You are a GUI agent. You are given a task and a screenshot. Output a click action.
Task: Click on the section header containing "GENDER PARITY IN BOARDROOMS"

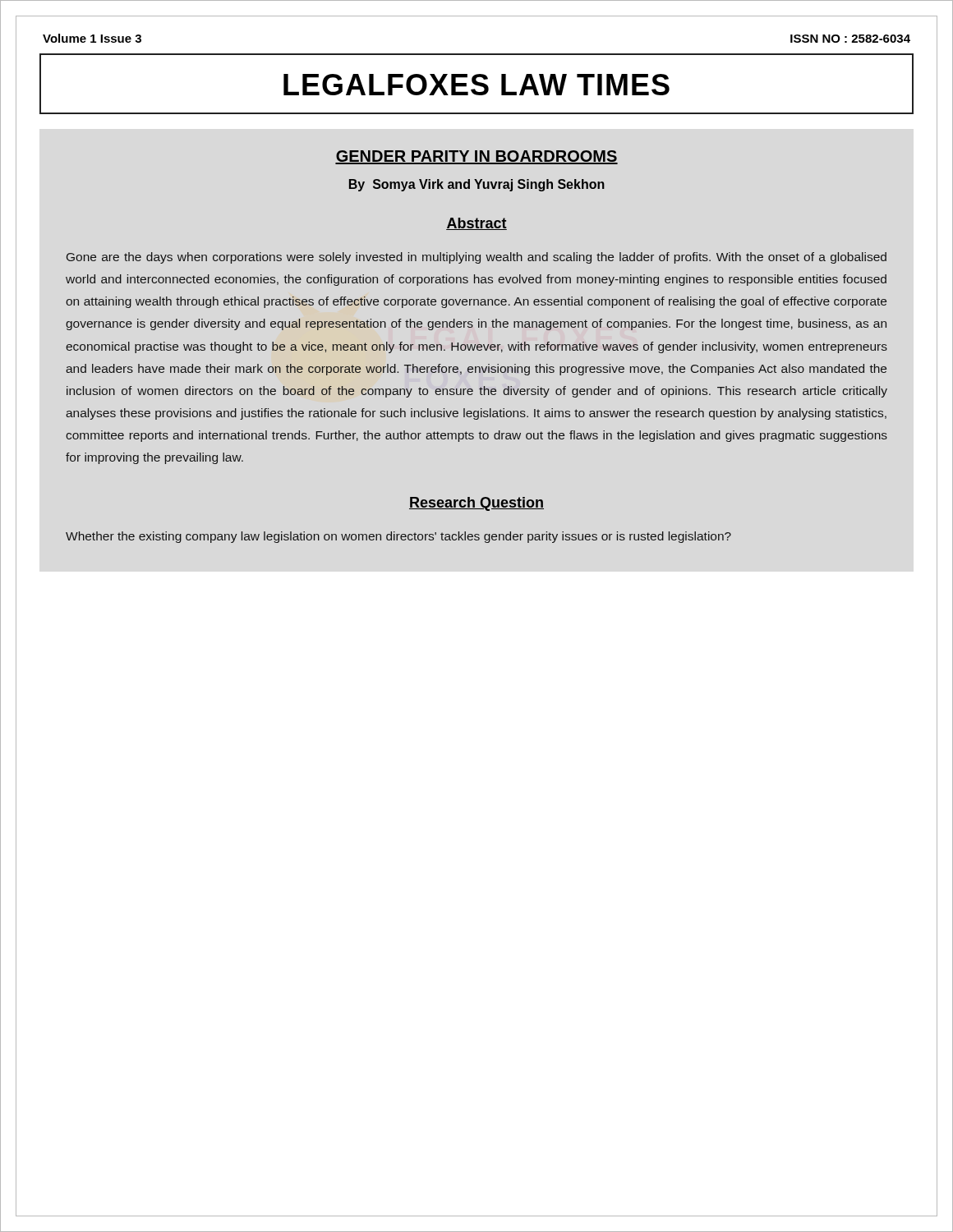476,156
